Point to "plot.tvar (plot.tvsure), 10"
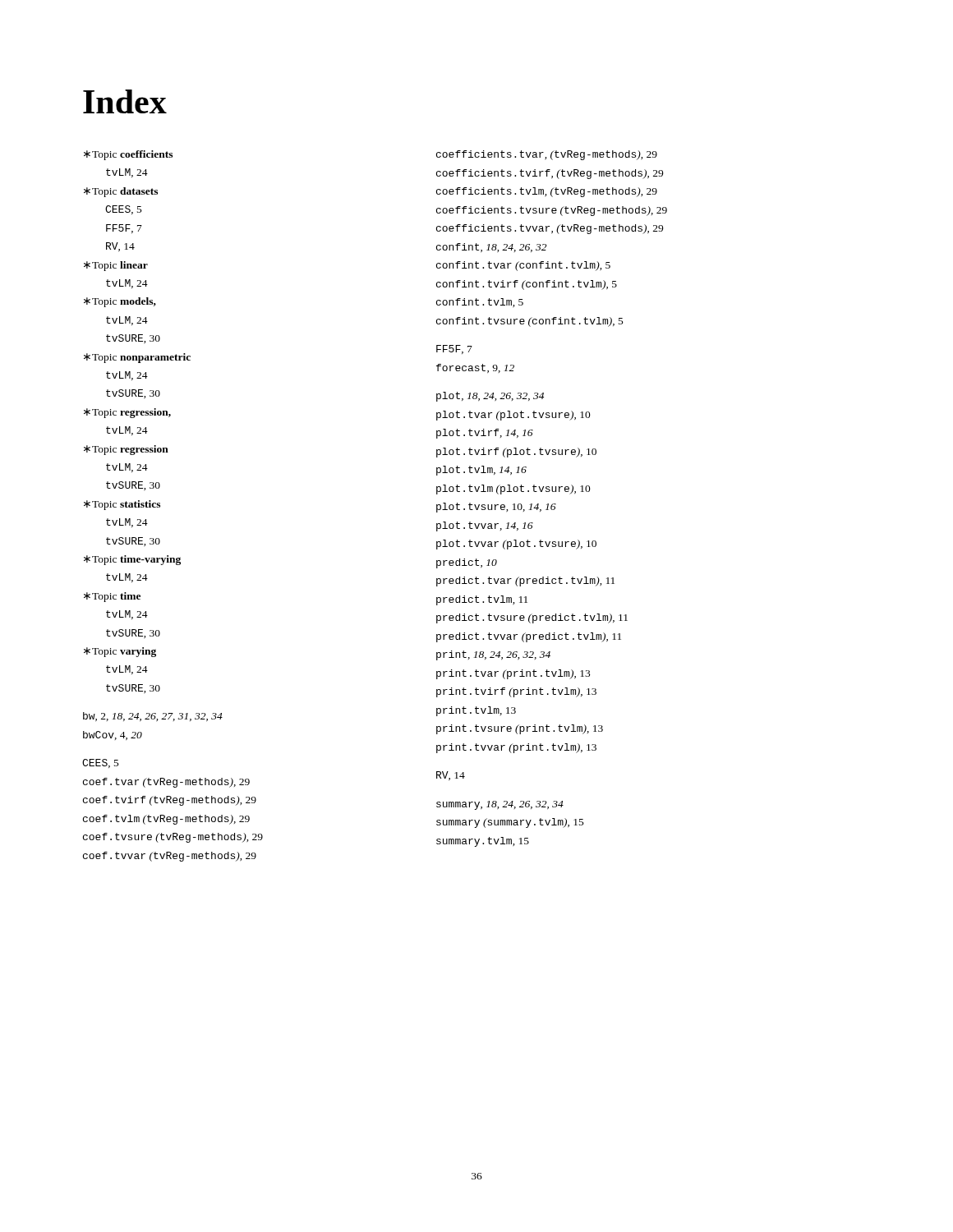Viewport: 953px width, 1232px height. [513, 414]
